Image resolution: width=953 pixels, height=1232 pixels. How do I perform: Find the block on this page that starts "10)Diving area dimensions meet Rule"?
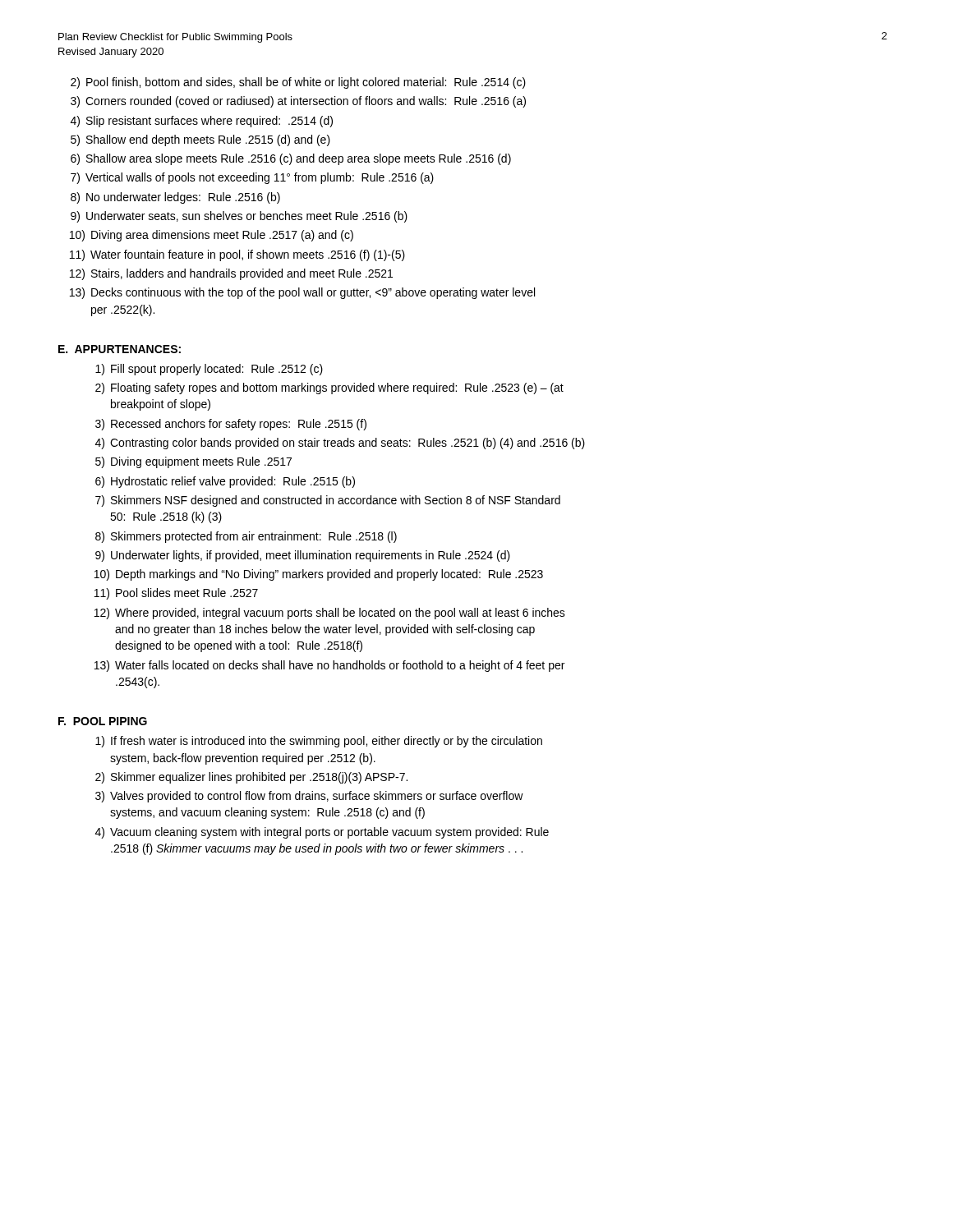[x=212, y=236]
